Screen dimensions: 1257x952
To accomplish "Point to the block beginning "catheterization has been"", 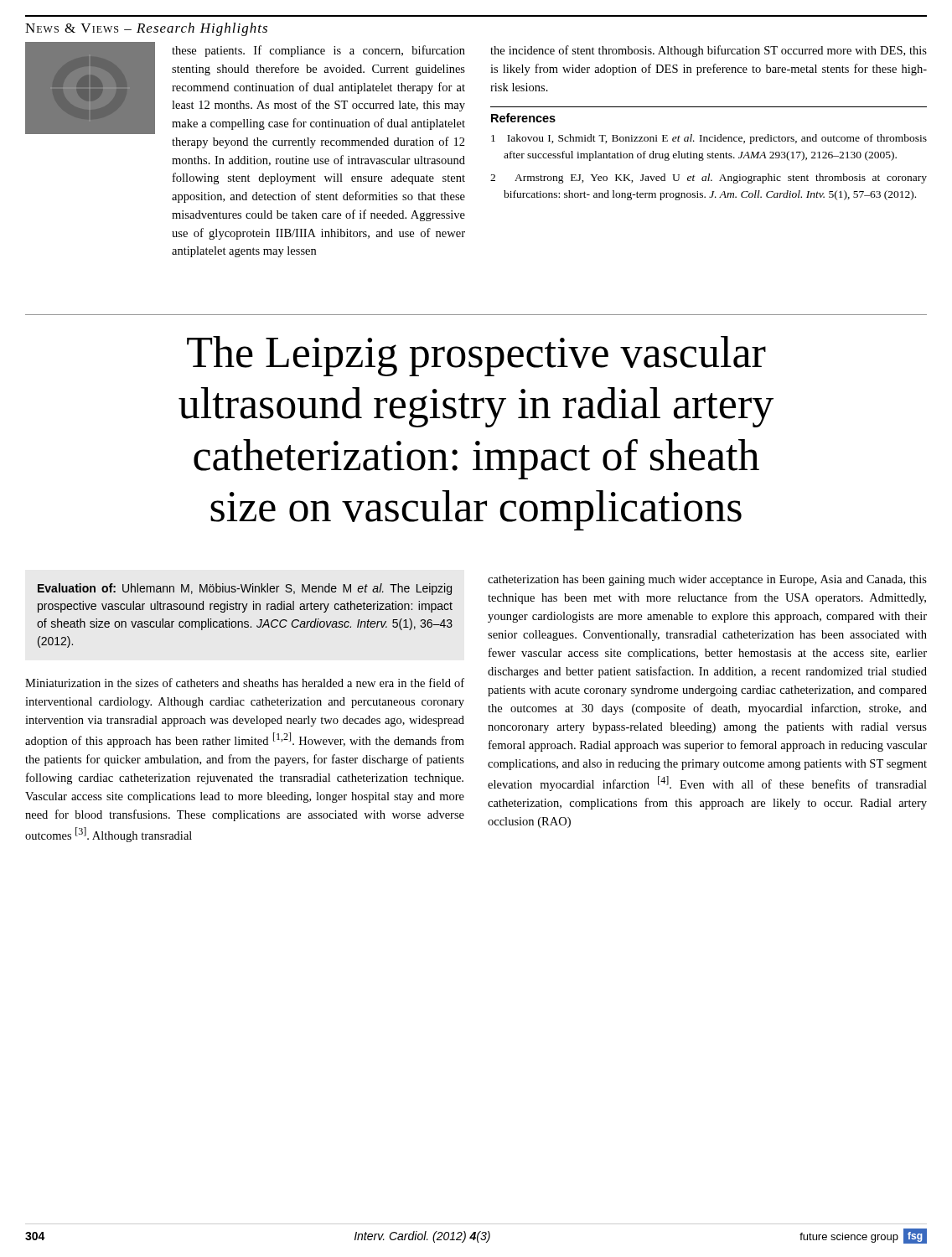I will tap(707, 700).
